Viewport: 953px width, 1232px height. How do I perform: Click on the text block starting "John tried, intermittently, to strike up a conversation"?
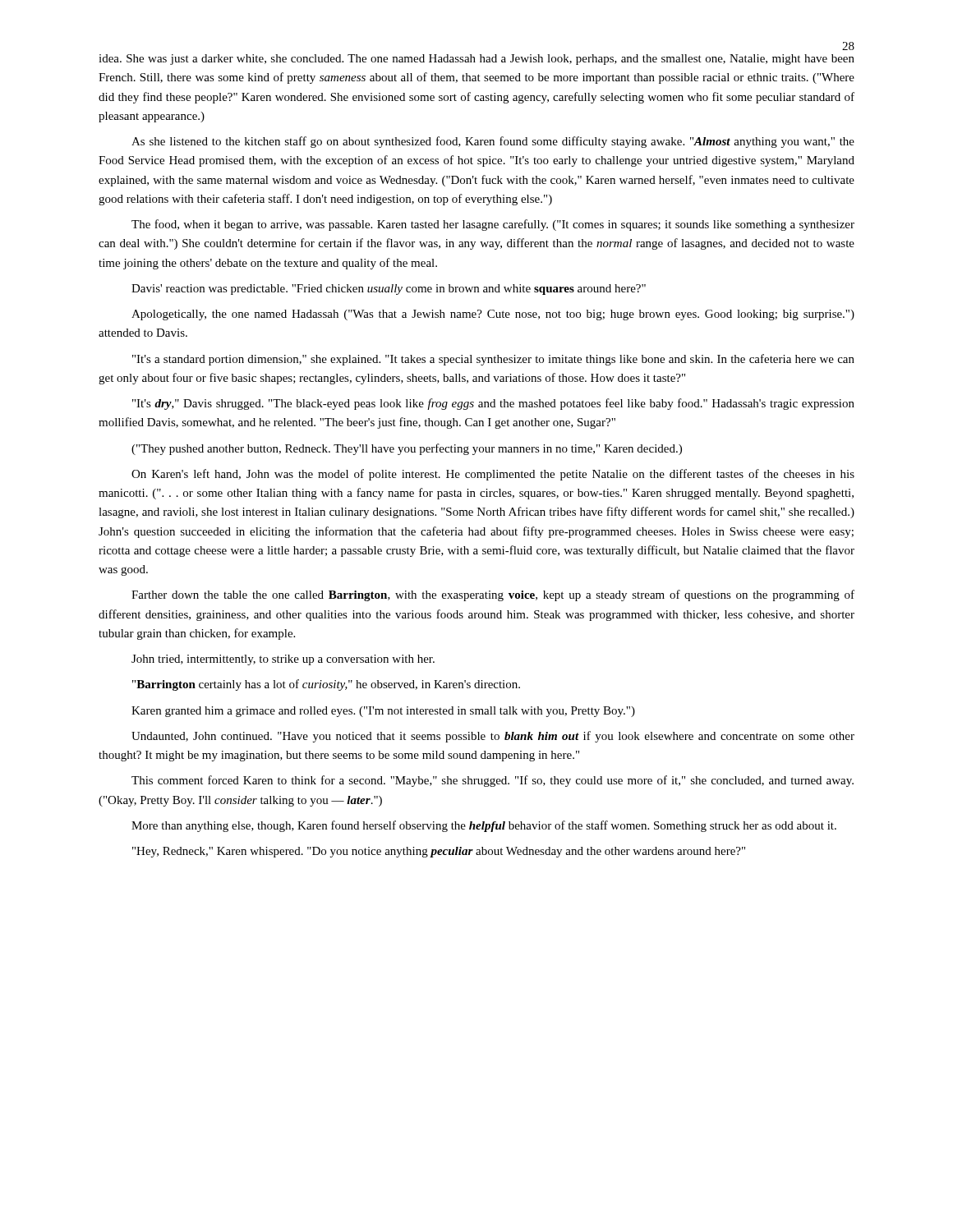283,659
